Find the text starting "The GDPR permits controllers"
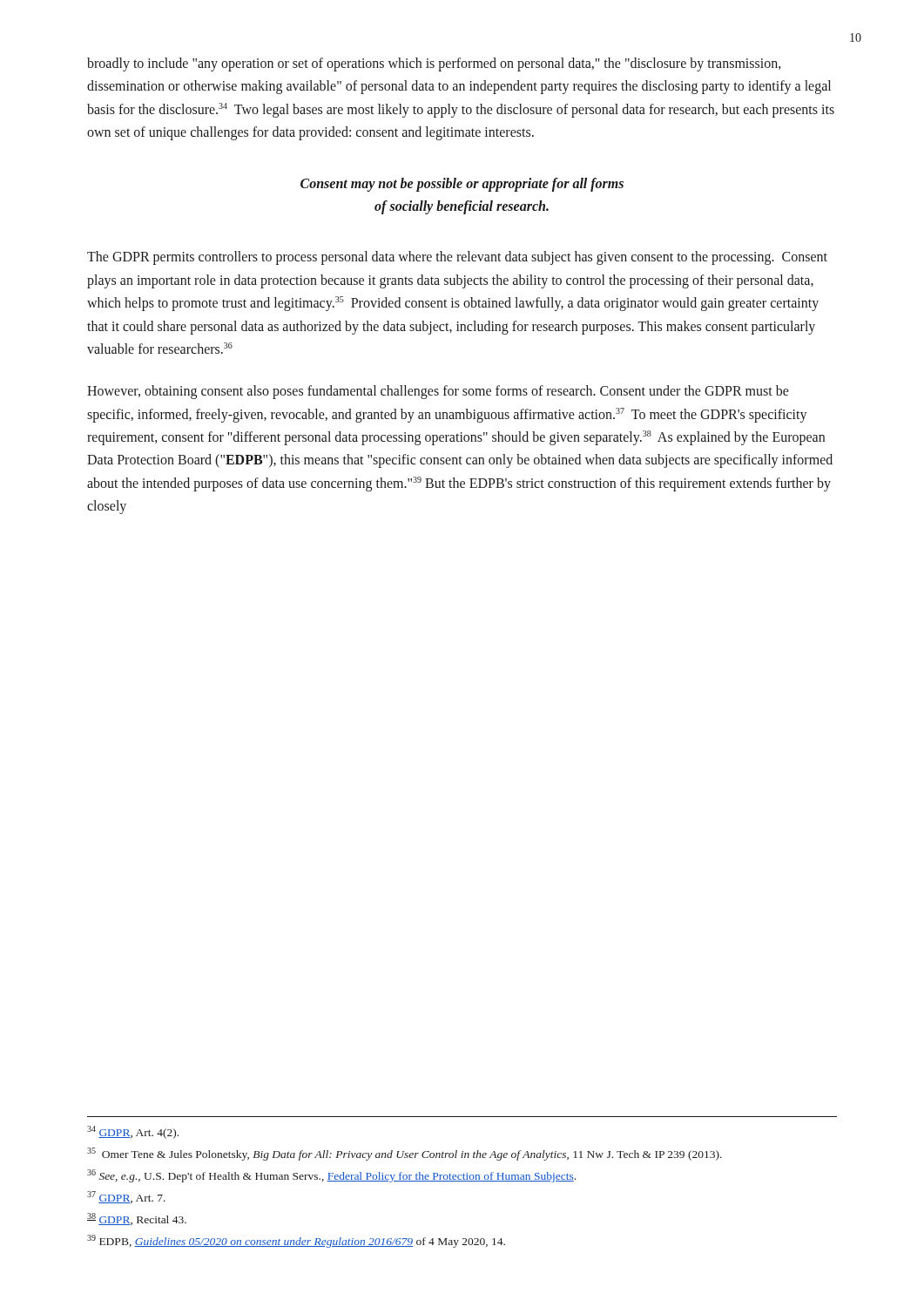The image size is (924, 1307). 457,303
